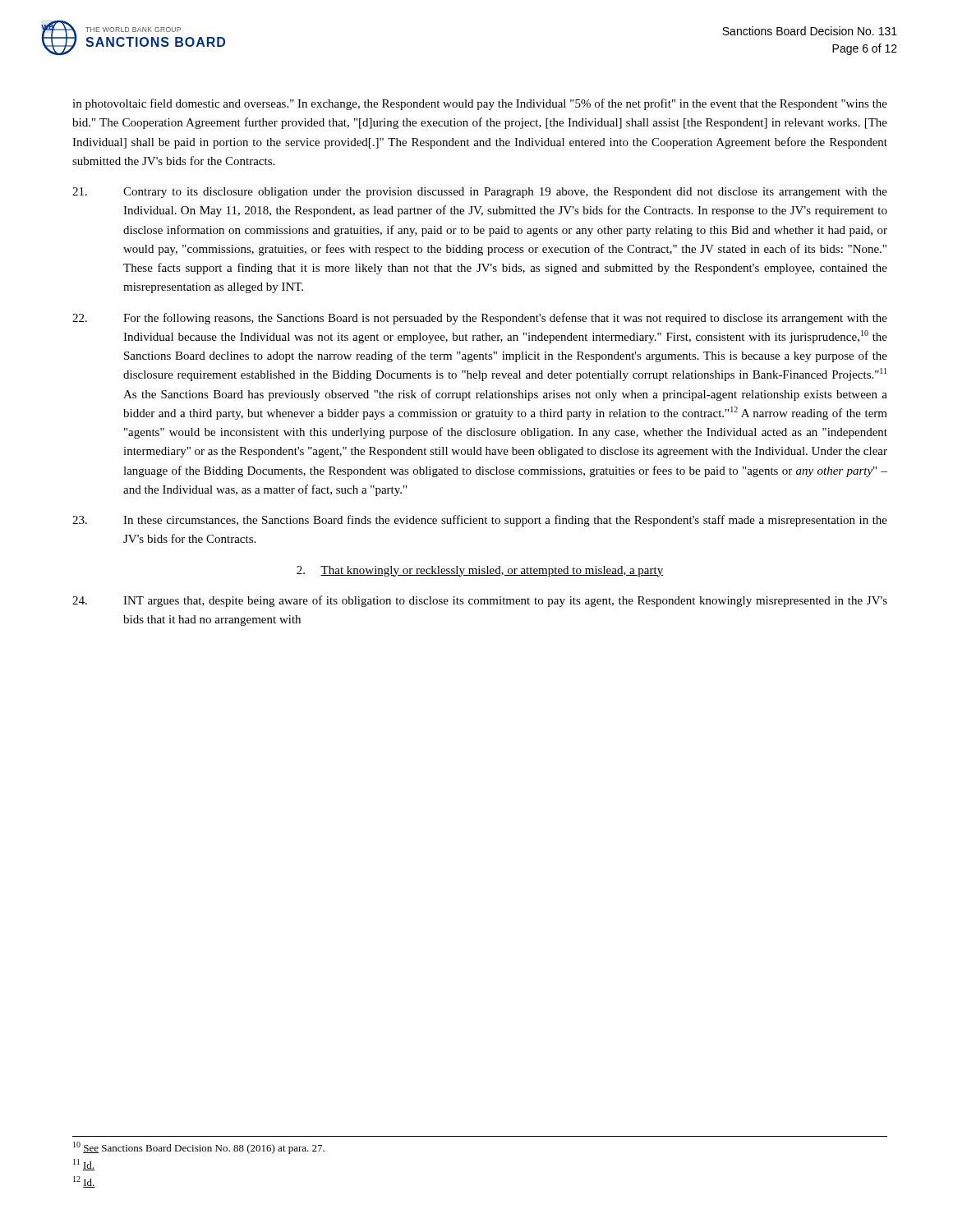This screenshot has height=1232, width=953.
Task: Select the footnote that says "12 Id."
Action: pyautogui.click(x=84, y=1182)
